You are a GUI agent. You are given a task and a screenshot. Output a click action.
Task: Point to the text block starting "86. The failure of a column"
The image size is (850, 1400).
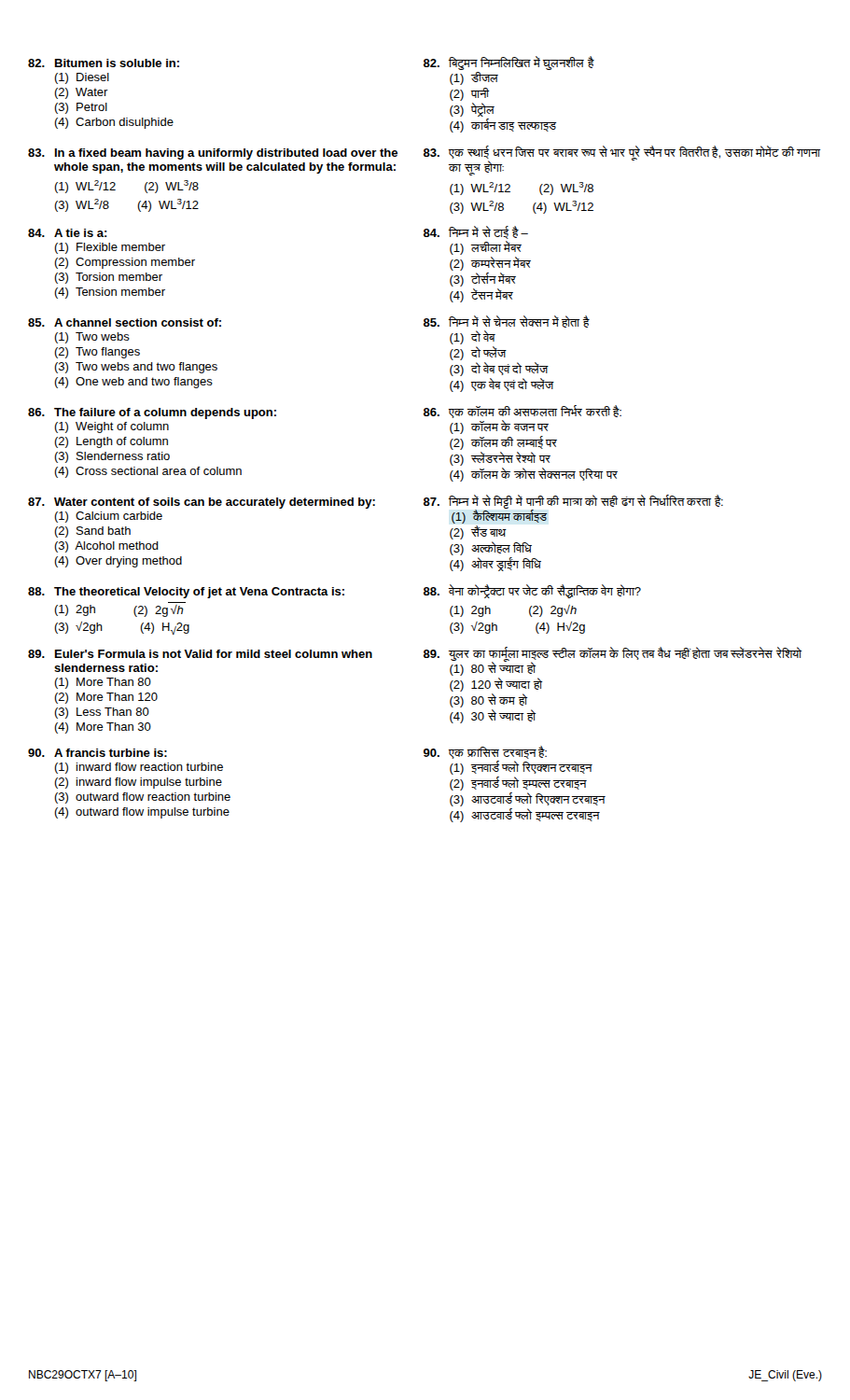(x=160, y=416)
